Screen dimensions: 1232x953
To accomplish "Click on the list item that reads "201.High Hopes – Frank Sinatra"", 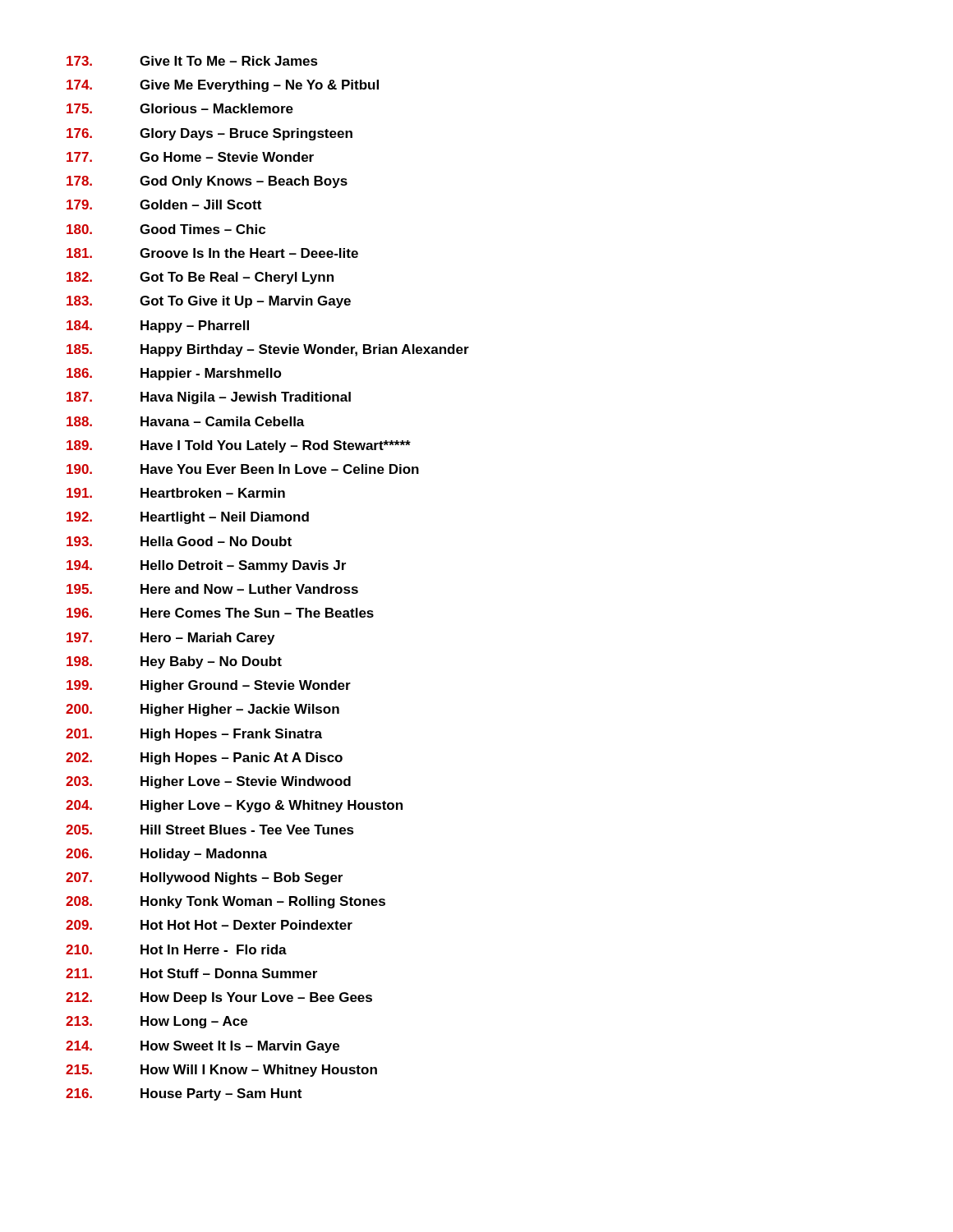I will click(x=194, y=734).
